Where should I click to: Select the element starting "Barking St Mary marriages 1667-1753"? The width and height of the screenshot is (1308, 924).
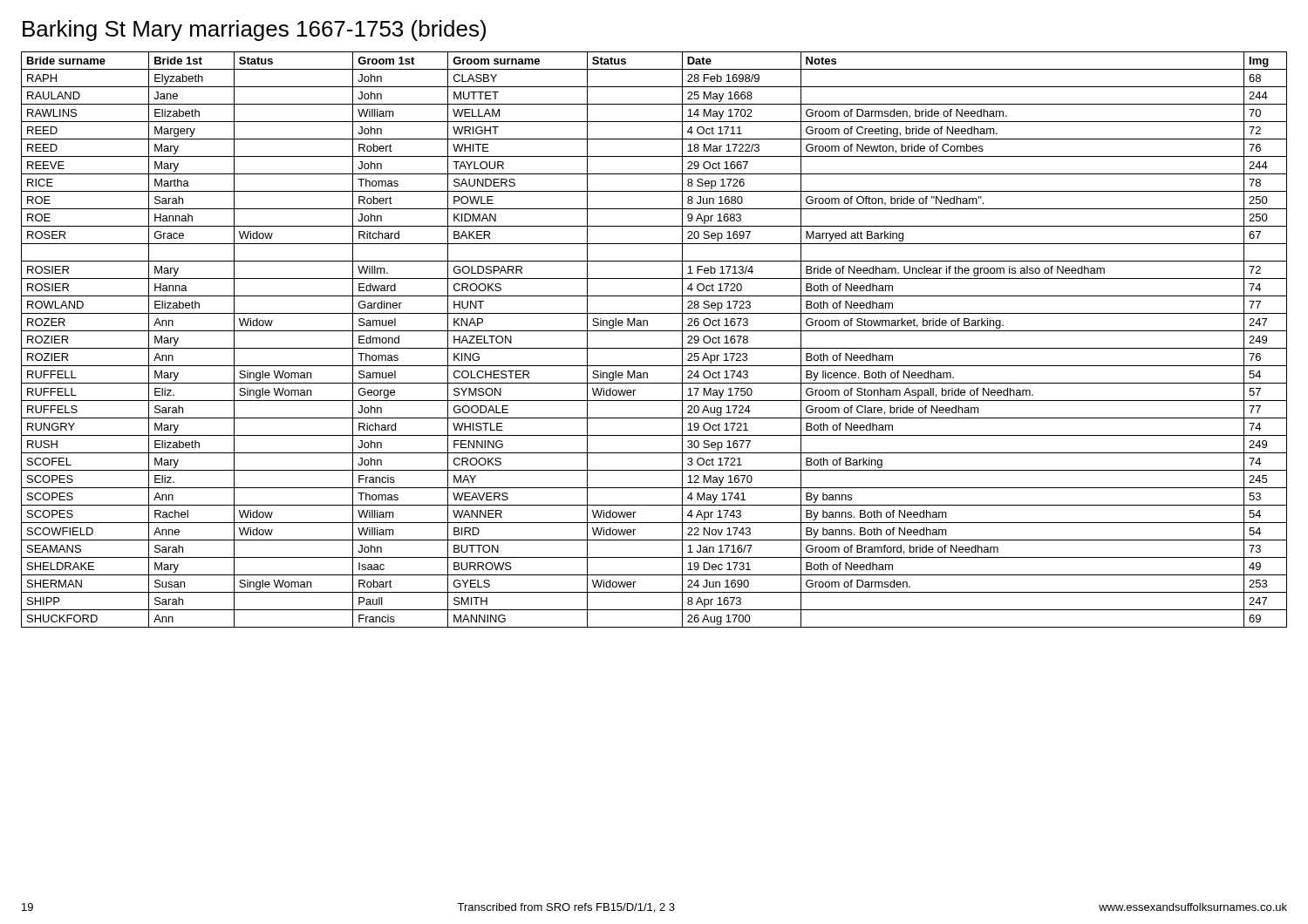coord(254,29)
